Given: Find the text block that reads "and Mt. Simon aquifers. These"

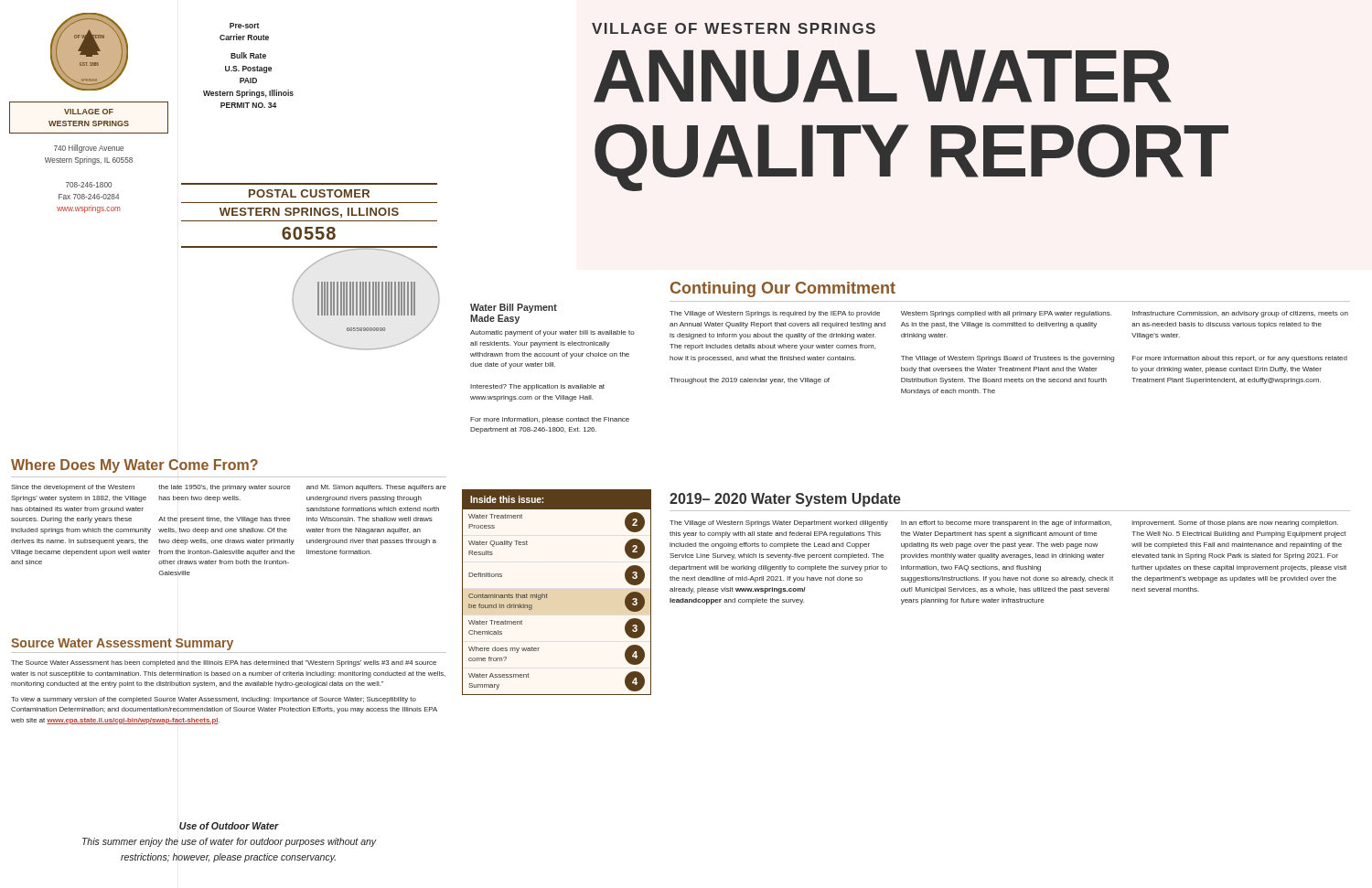Looking at the screenshot, I should click(376, 519).
